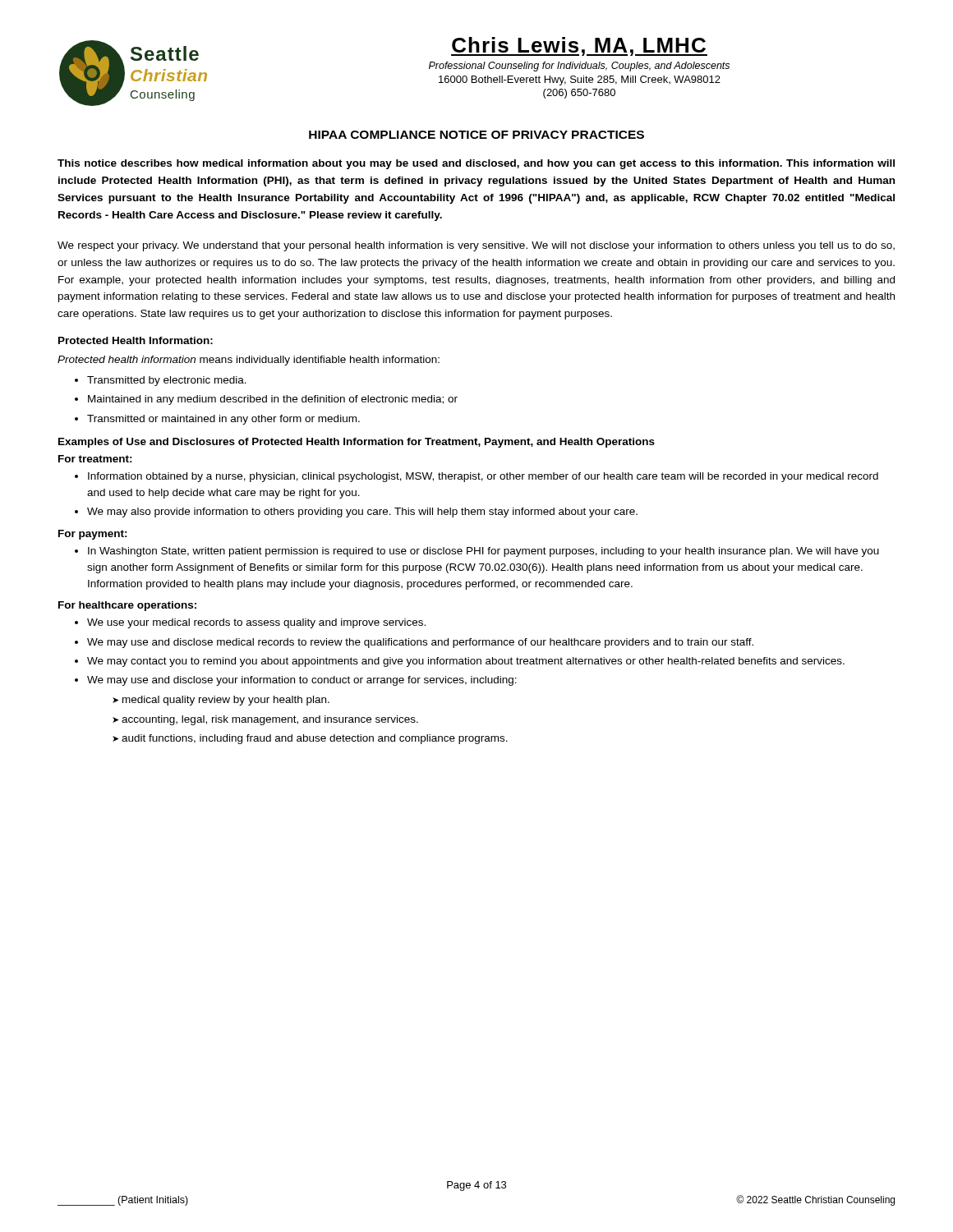Locate the section header with the text "For payment:"

coord(93,533)
